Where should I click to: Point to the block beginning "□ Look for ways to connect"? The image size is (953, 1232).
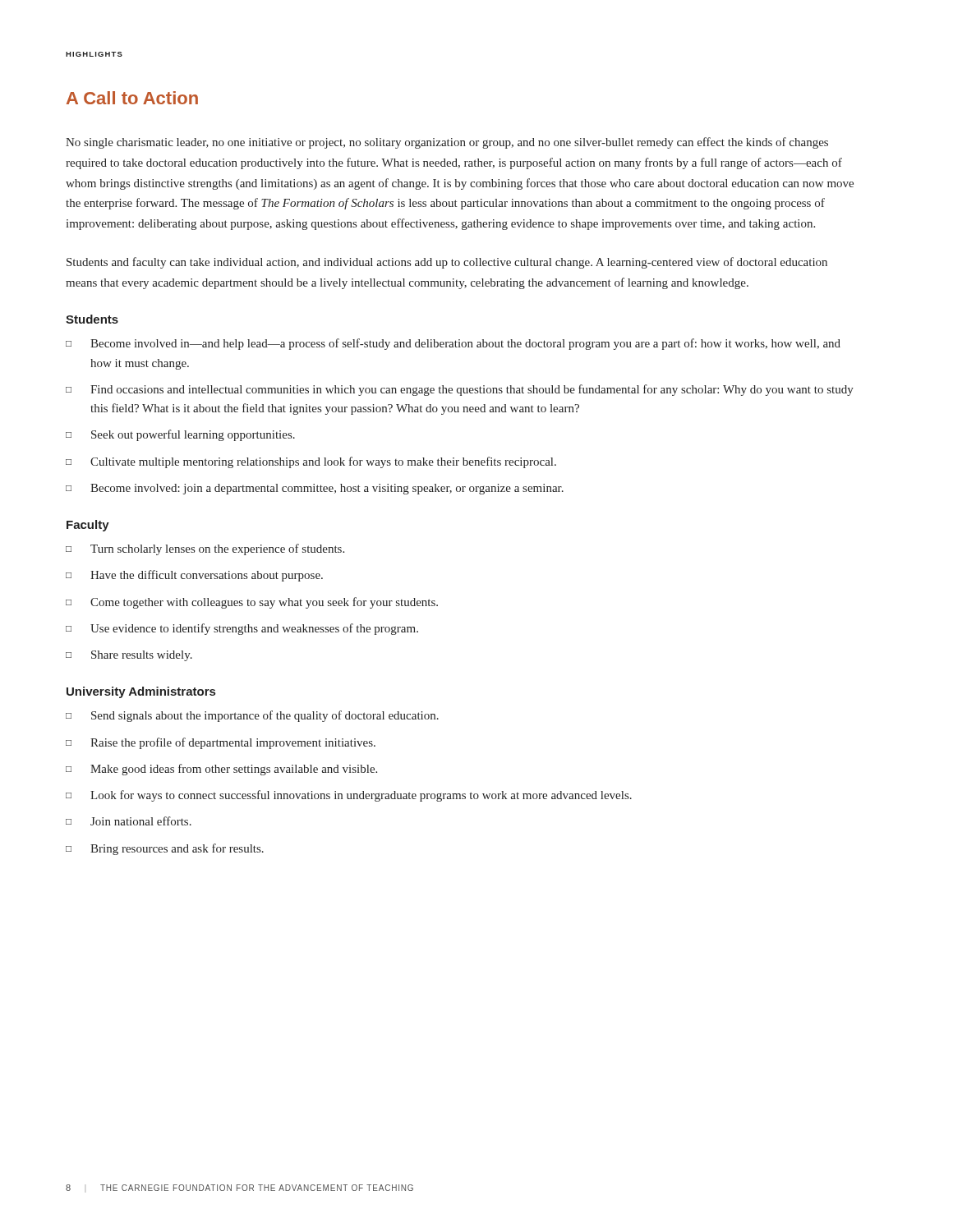(460, 796)
